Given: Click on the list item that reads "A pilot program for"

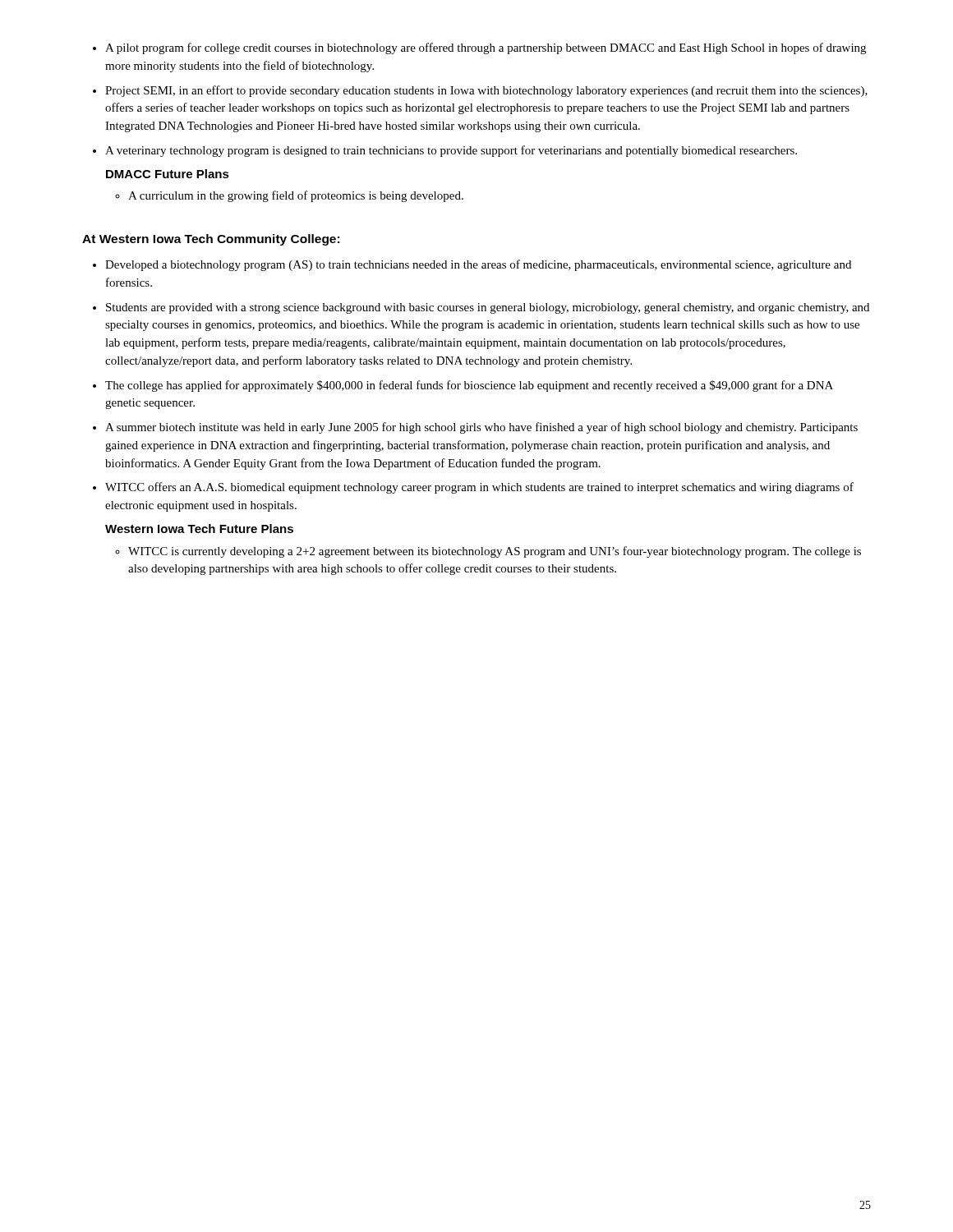Looking at the screenshot, I should tap(486, 57).
